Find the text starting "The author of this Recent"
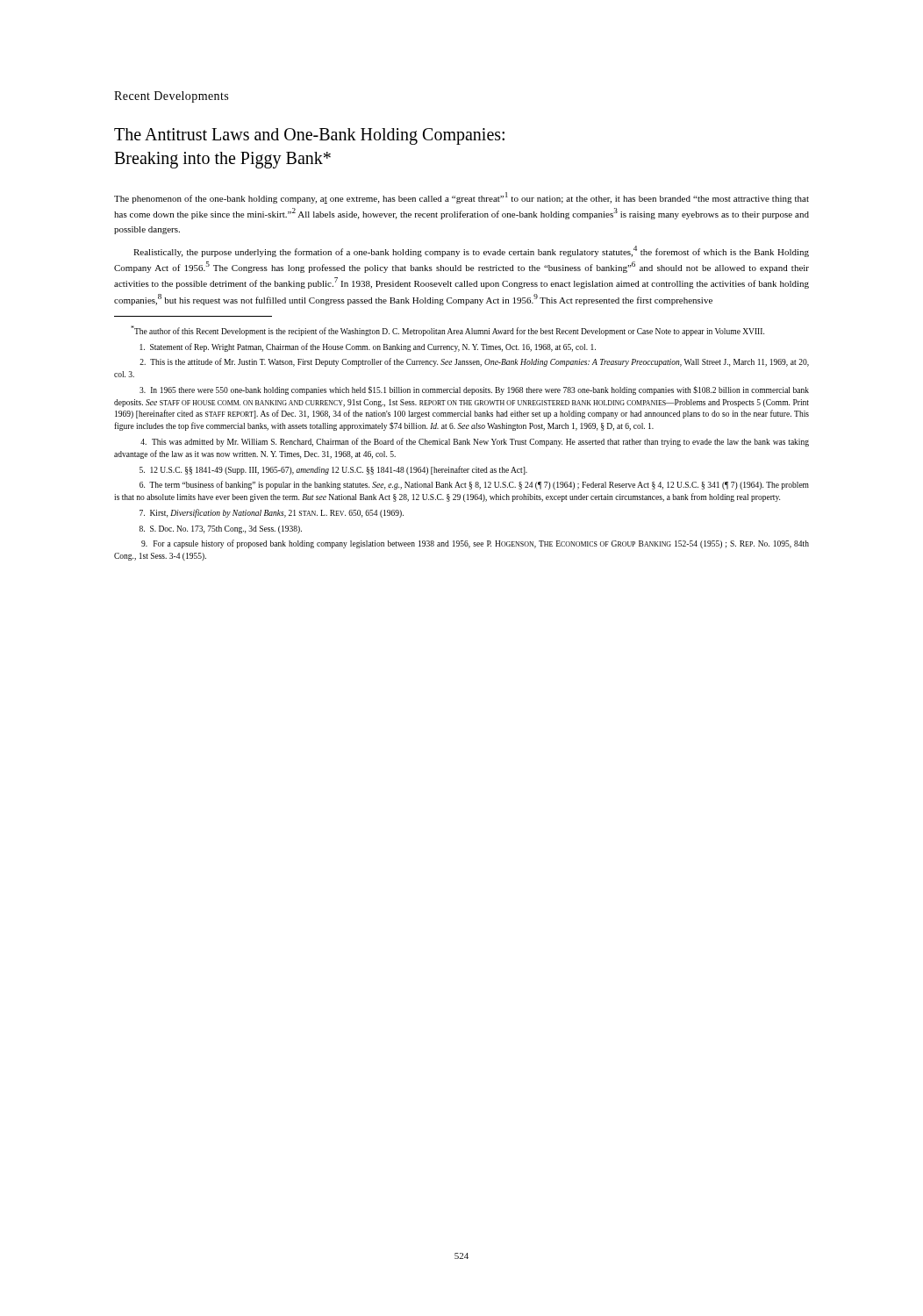Viewport: 923px width, 1316px height. (462, 331)
